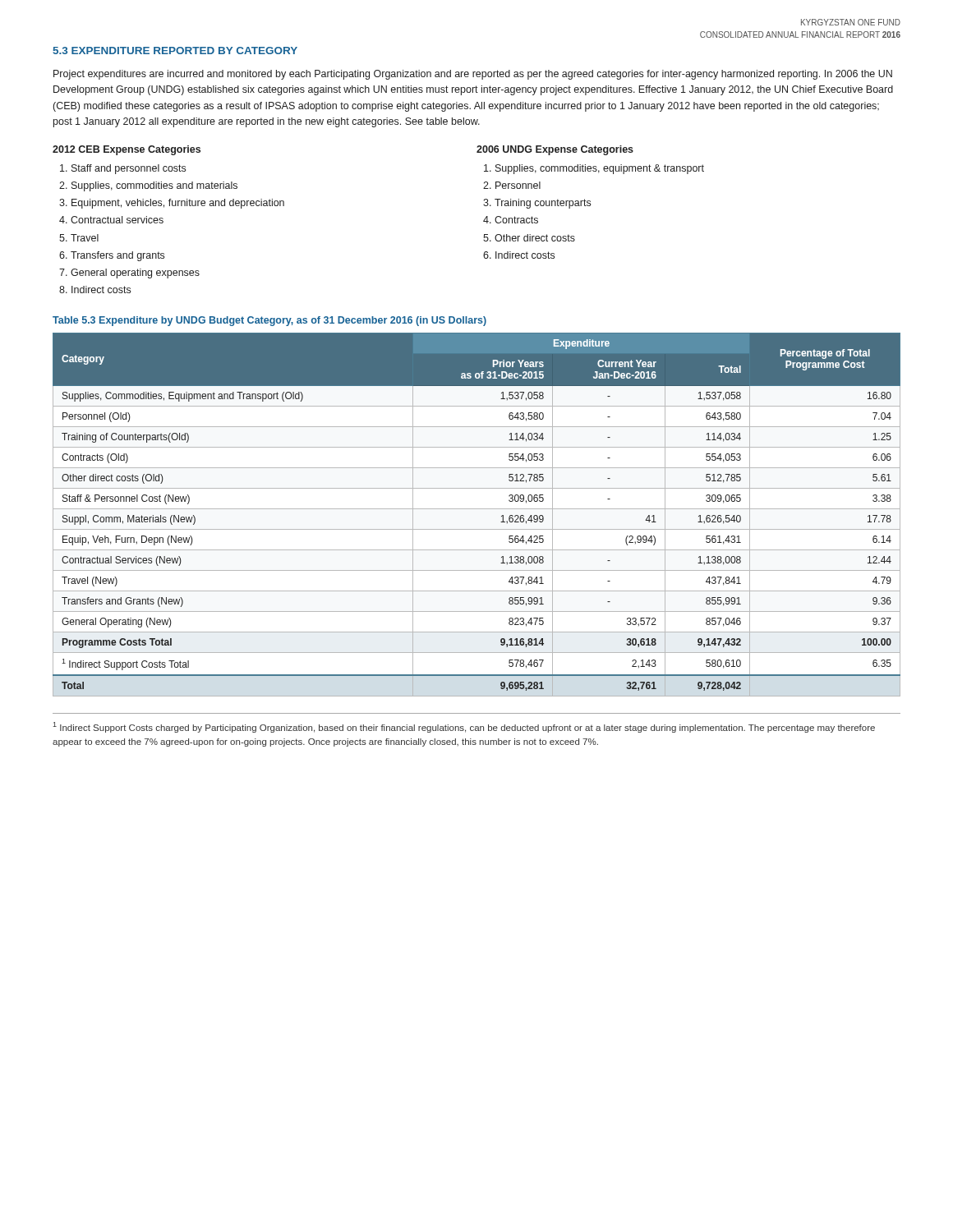Viewport: 953px width, 1232px height.
Task: Locate the list item containing "Supplies, commodities and materials"
Action: coord(154,185)
